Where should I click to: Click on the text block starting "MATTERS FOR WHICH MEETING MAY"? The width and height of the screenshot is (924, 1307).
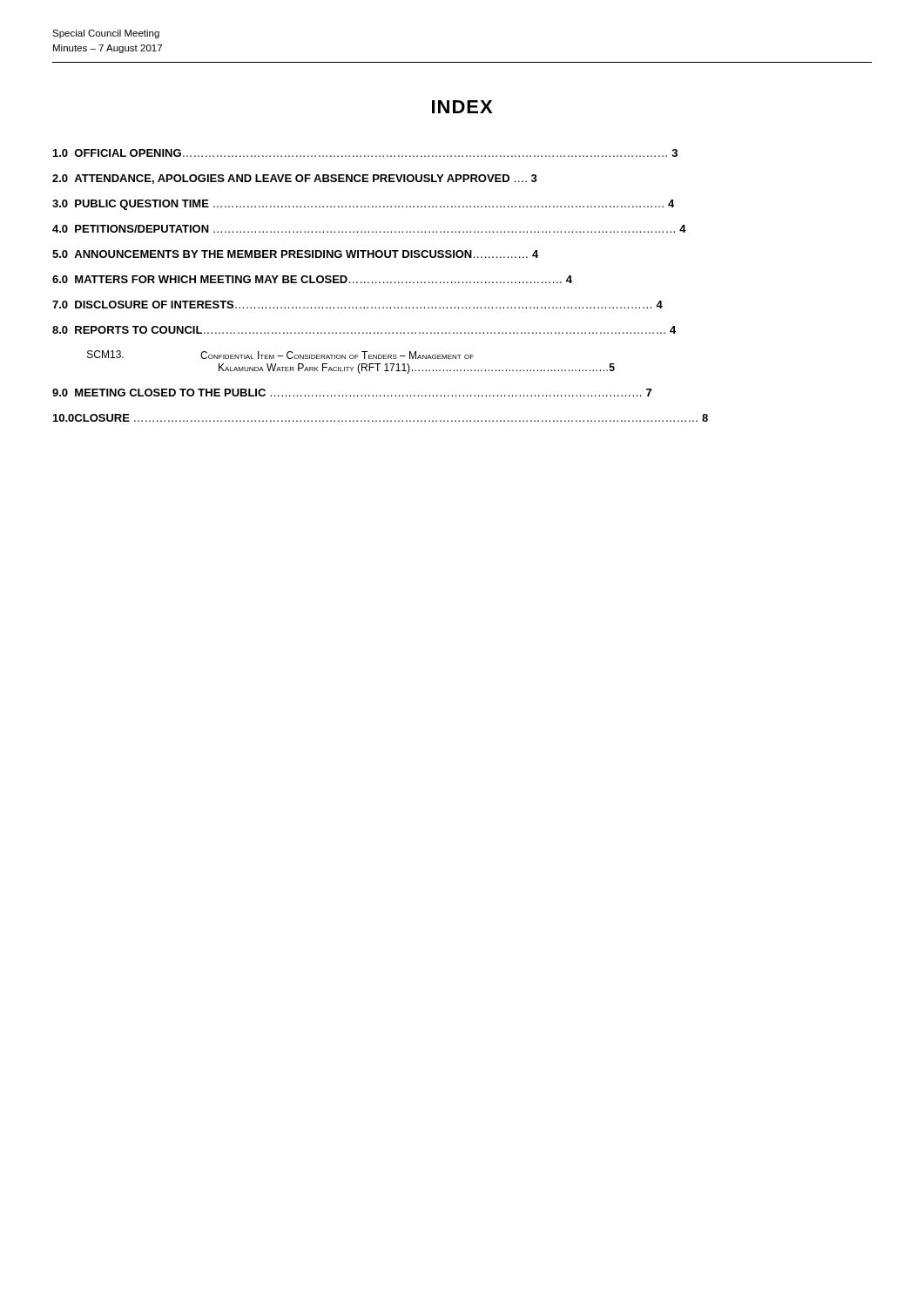pyautogui.click(x=323, y=279)
